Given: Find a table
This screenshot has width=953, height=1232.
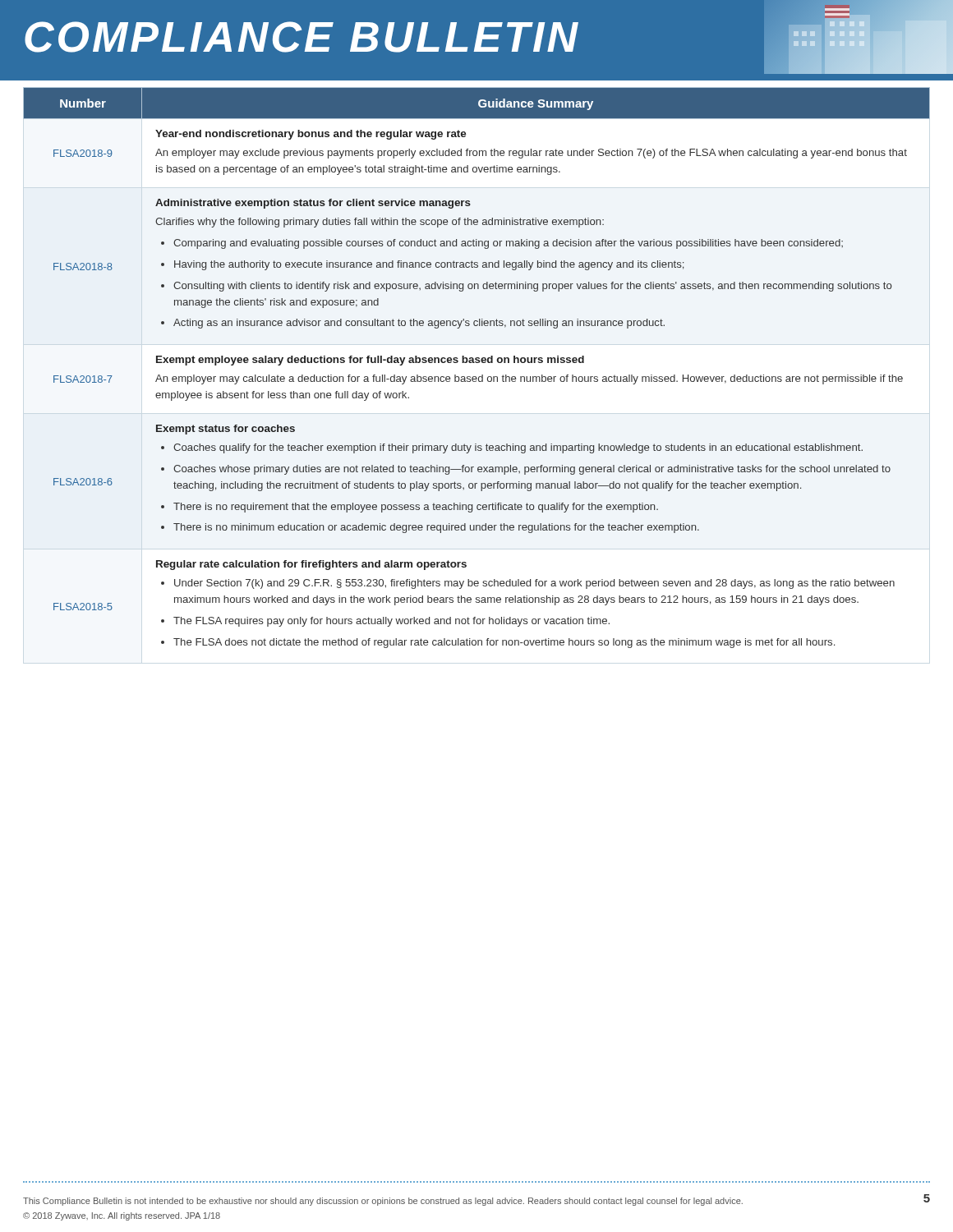Looking at the screenshot, I should point(476,626).
